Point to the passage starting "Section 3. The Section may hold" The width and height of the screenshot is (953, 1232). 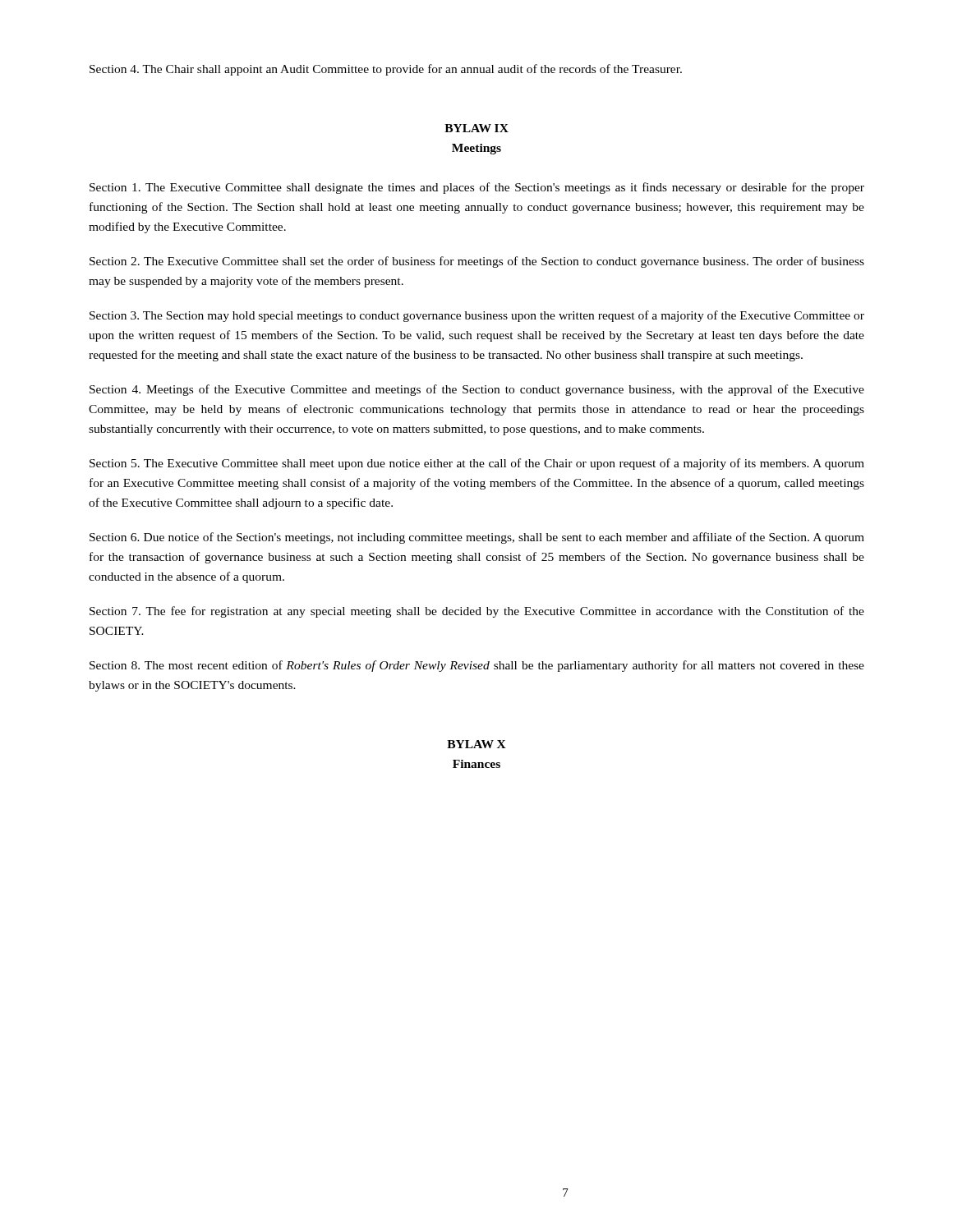point(476,335)
